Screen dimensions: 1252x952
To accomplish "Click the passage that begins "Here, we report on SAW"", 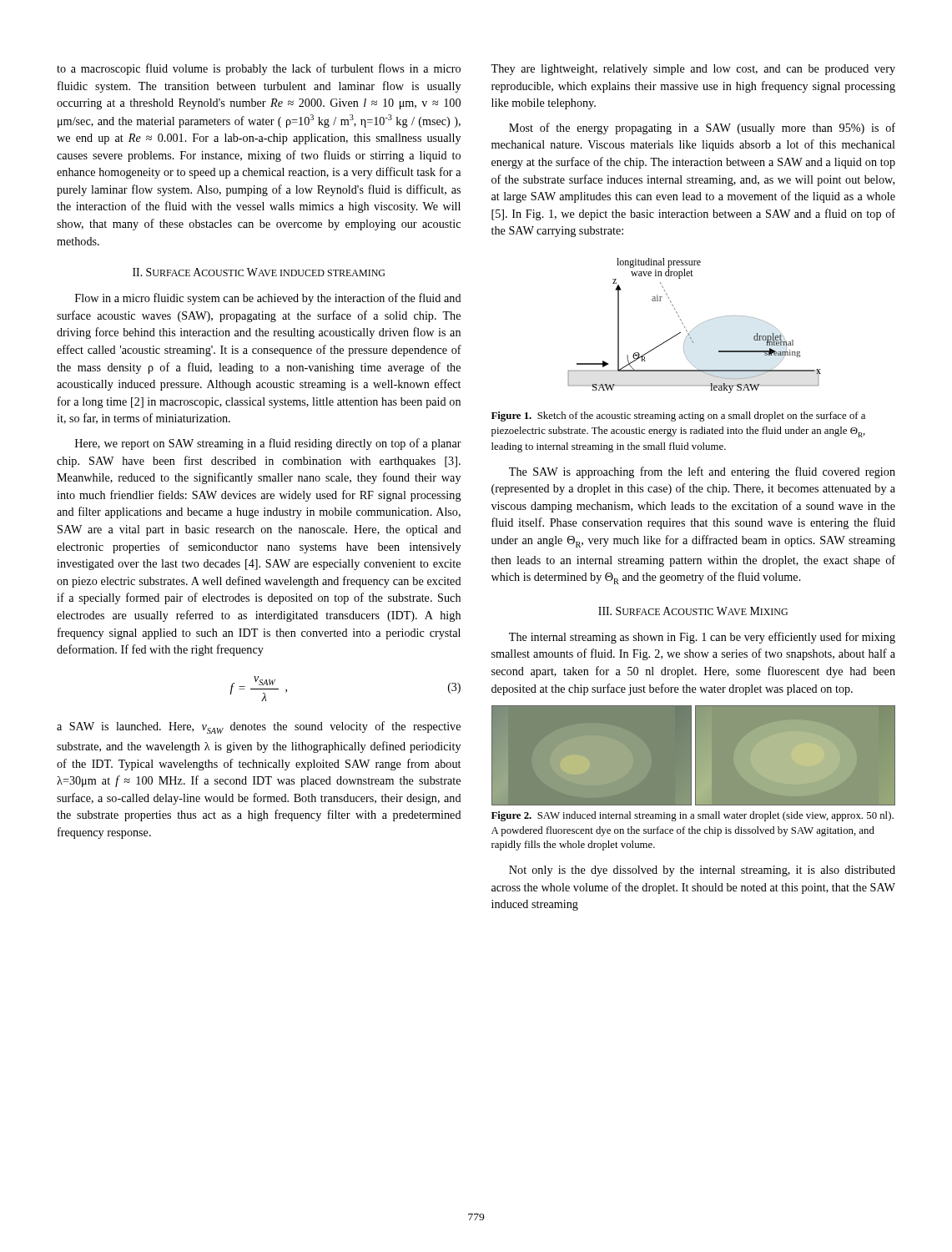I will point(259,547).
